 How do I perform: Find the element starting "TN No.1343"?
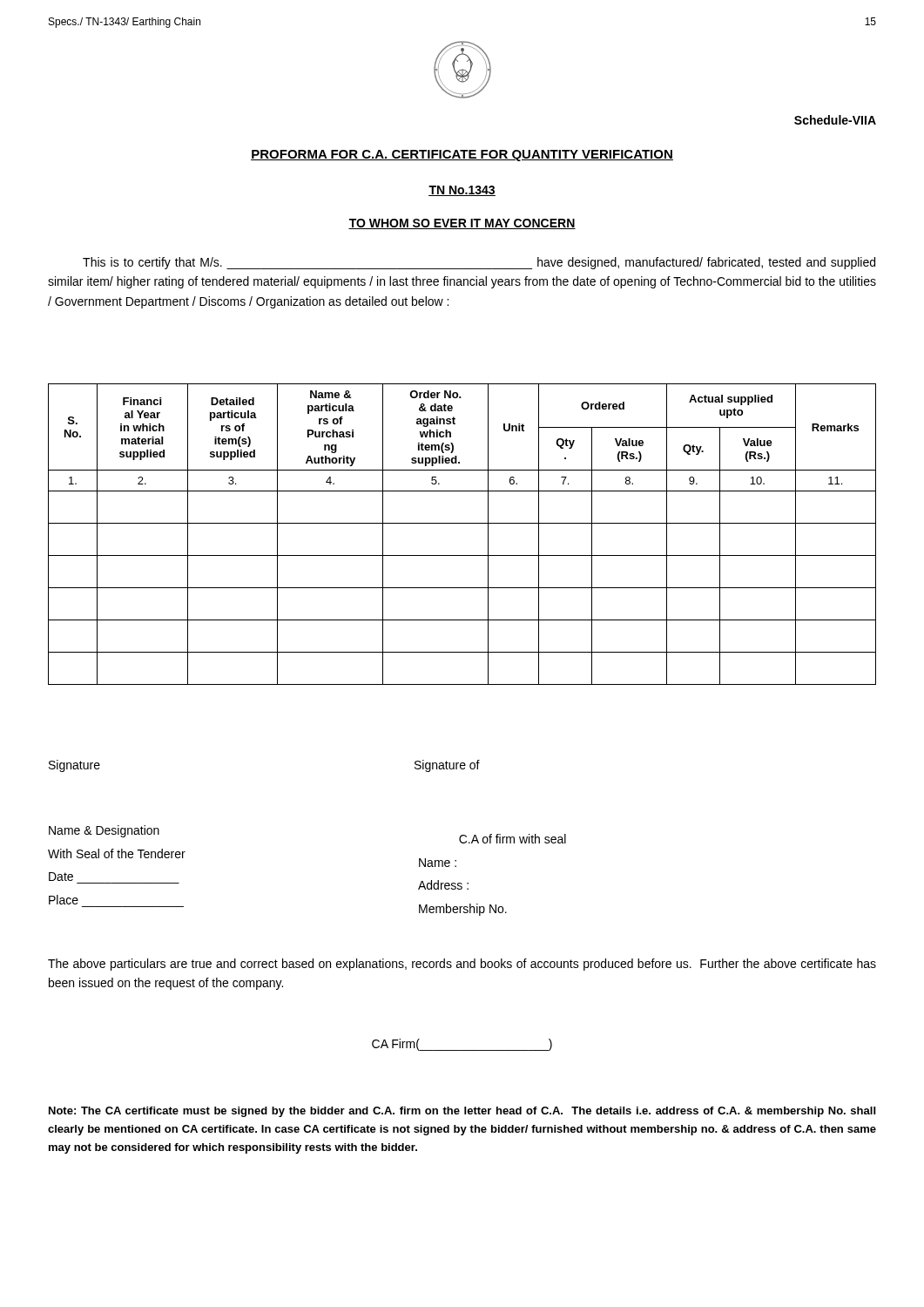pos(462,190)
